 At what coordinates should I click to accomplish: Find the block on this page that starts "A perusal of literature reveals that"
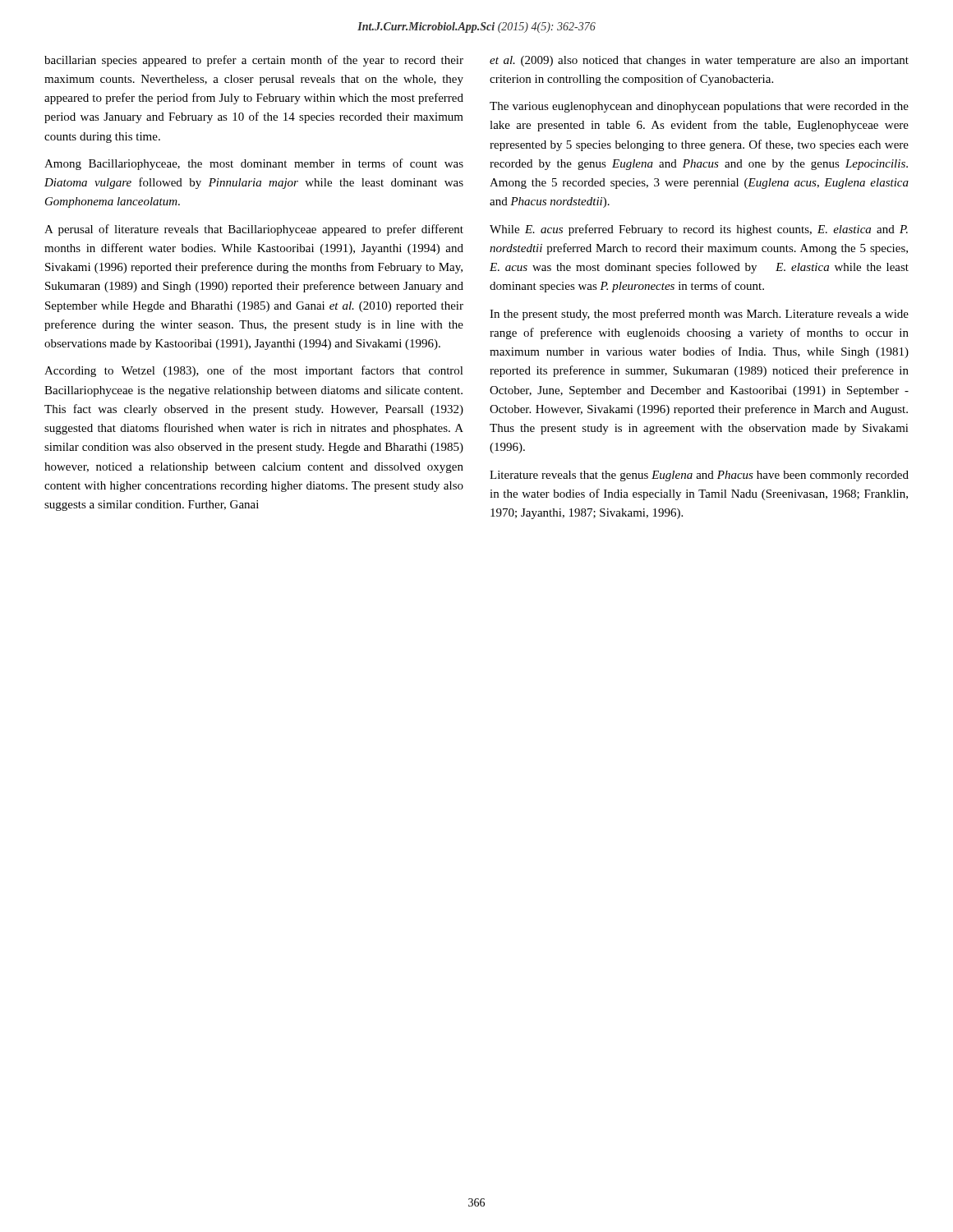coord(254,287)
